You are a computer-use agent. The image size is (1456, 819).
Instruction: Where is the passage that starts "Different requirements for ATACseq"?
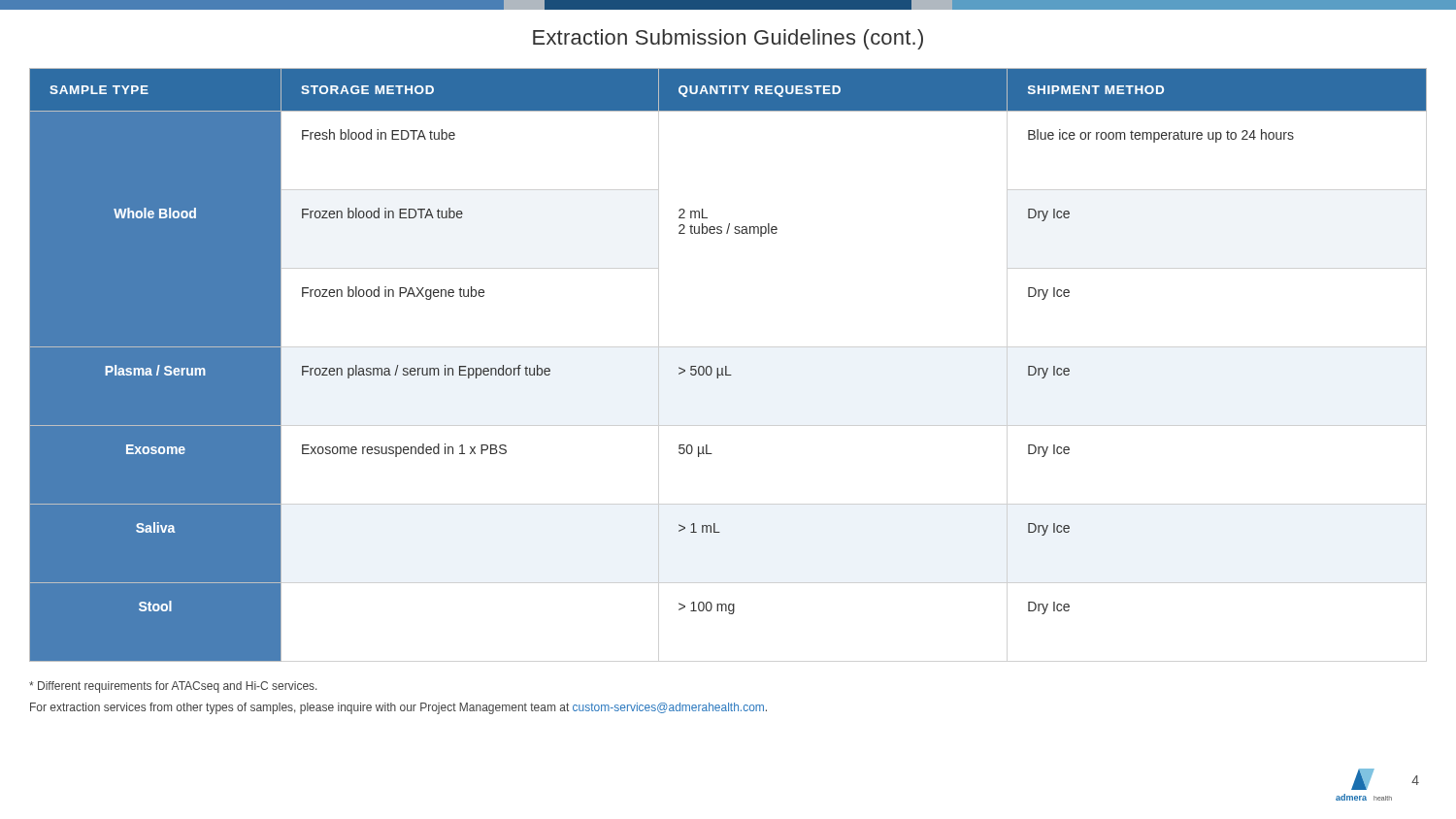pyautogui.click(x=173, y=686)
